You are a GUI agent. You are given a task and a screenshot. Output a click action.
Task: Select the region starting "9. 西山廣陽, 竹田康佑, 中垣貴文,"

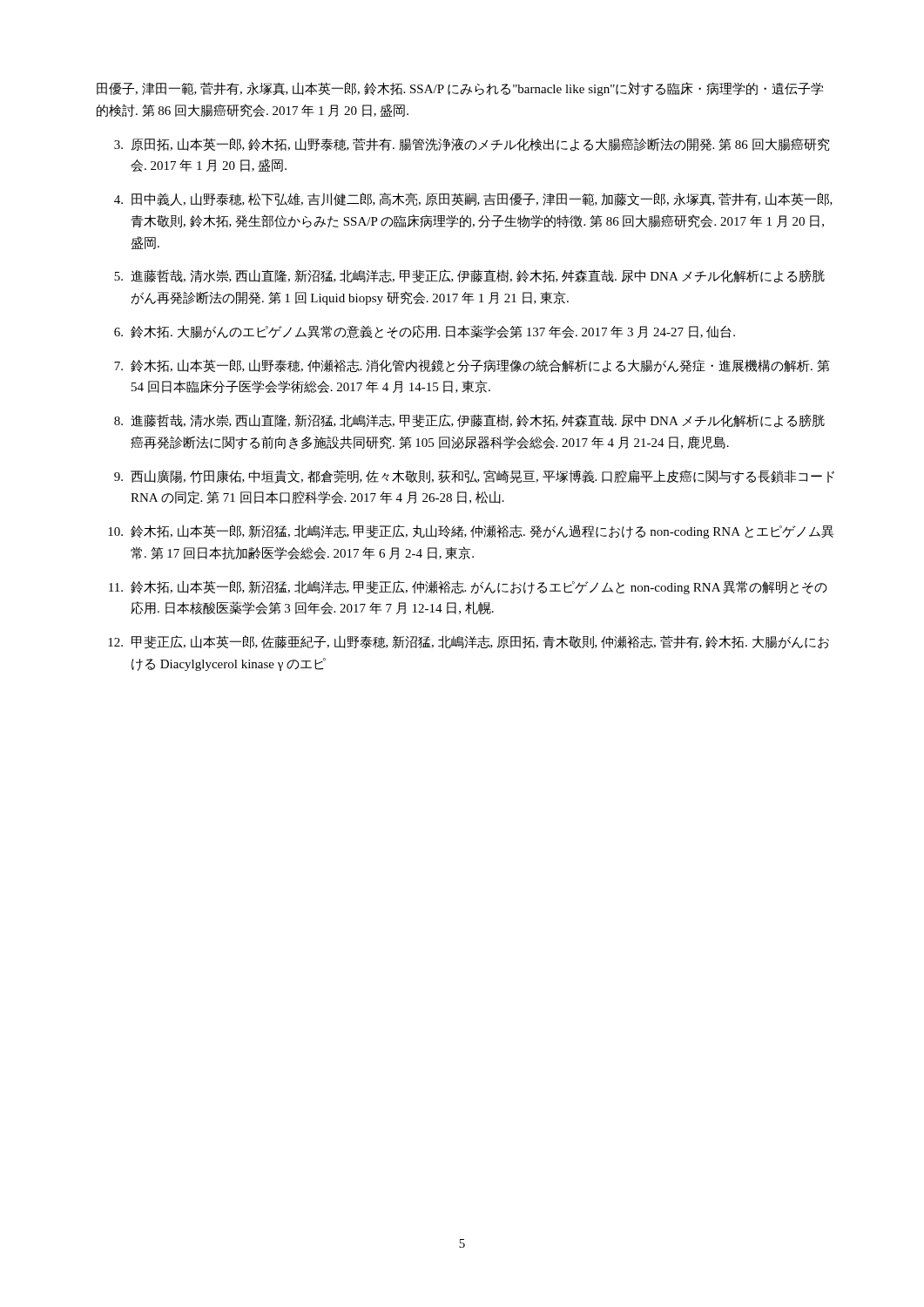tap(466, 487)
